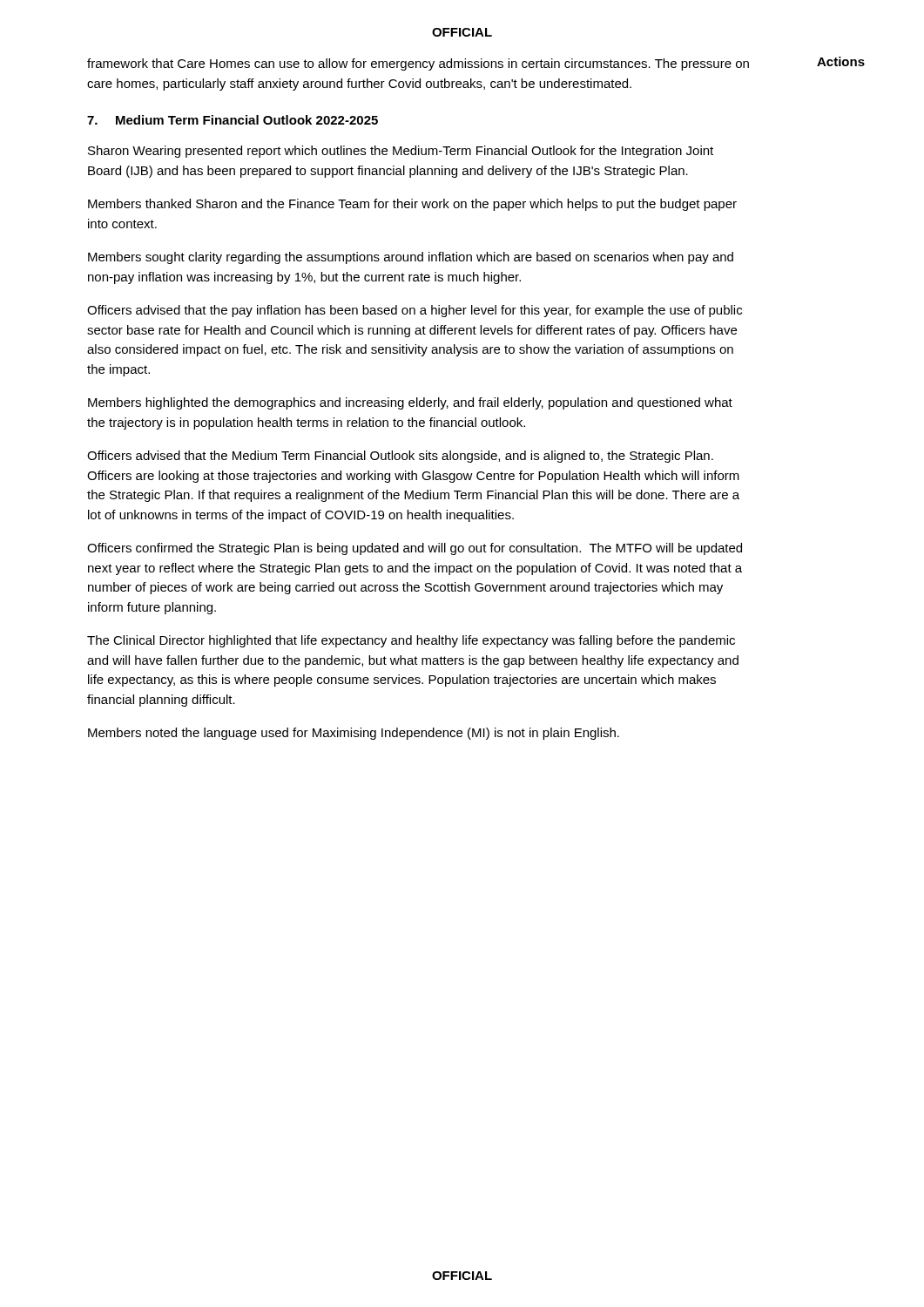Viewport: 924px width, 1307px height.
Task: Click the passage that begins "Members thanked Sharon"
Action: point(412,213)
